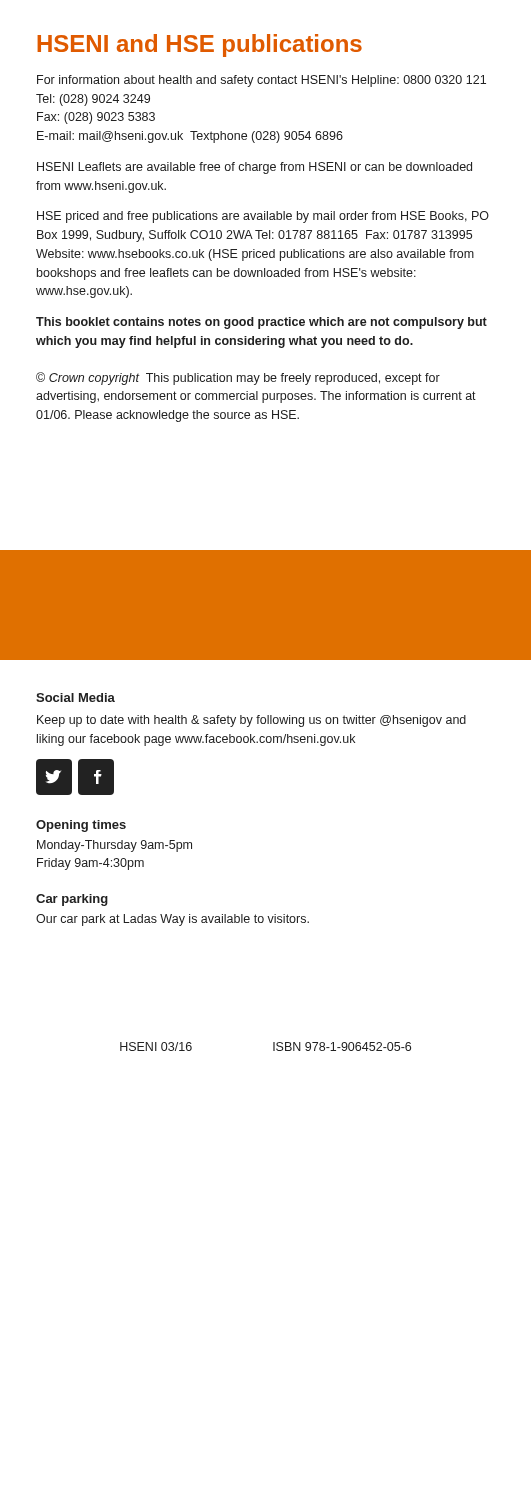The image size is (531, 1500).
Task: Navigate to the block starting "Keep up to date with health"
Action: (x=251, y=729)
